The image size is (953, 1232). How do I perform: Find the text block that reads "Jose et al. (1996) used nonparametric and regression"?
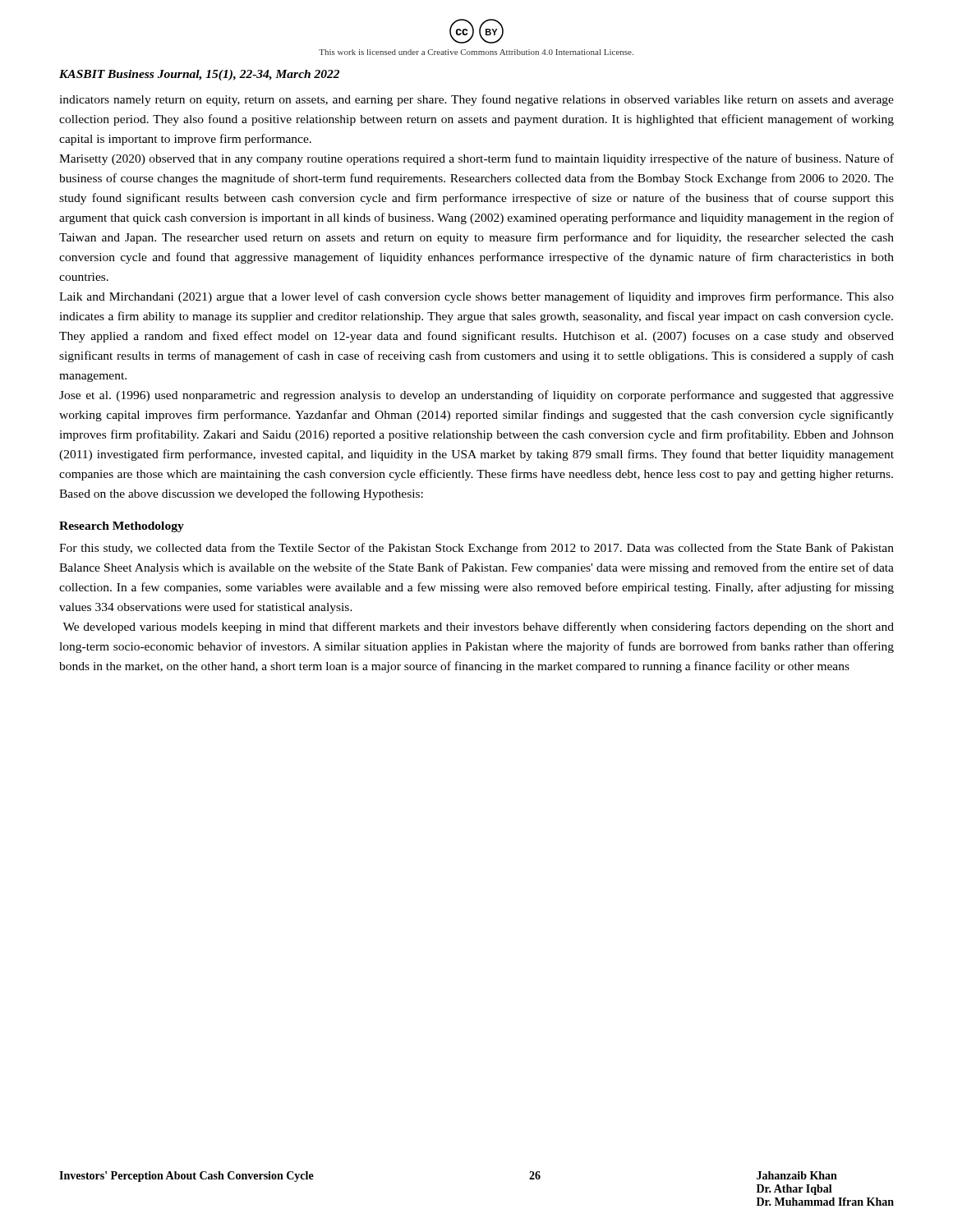[476, 445]
